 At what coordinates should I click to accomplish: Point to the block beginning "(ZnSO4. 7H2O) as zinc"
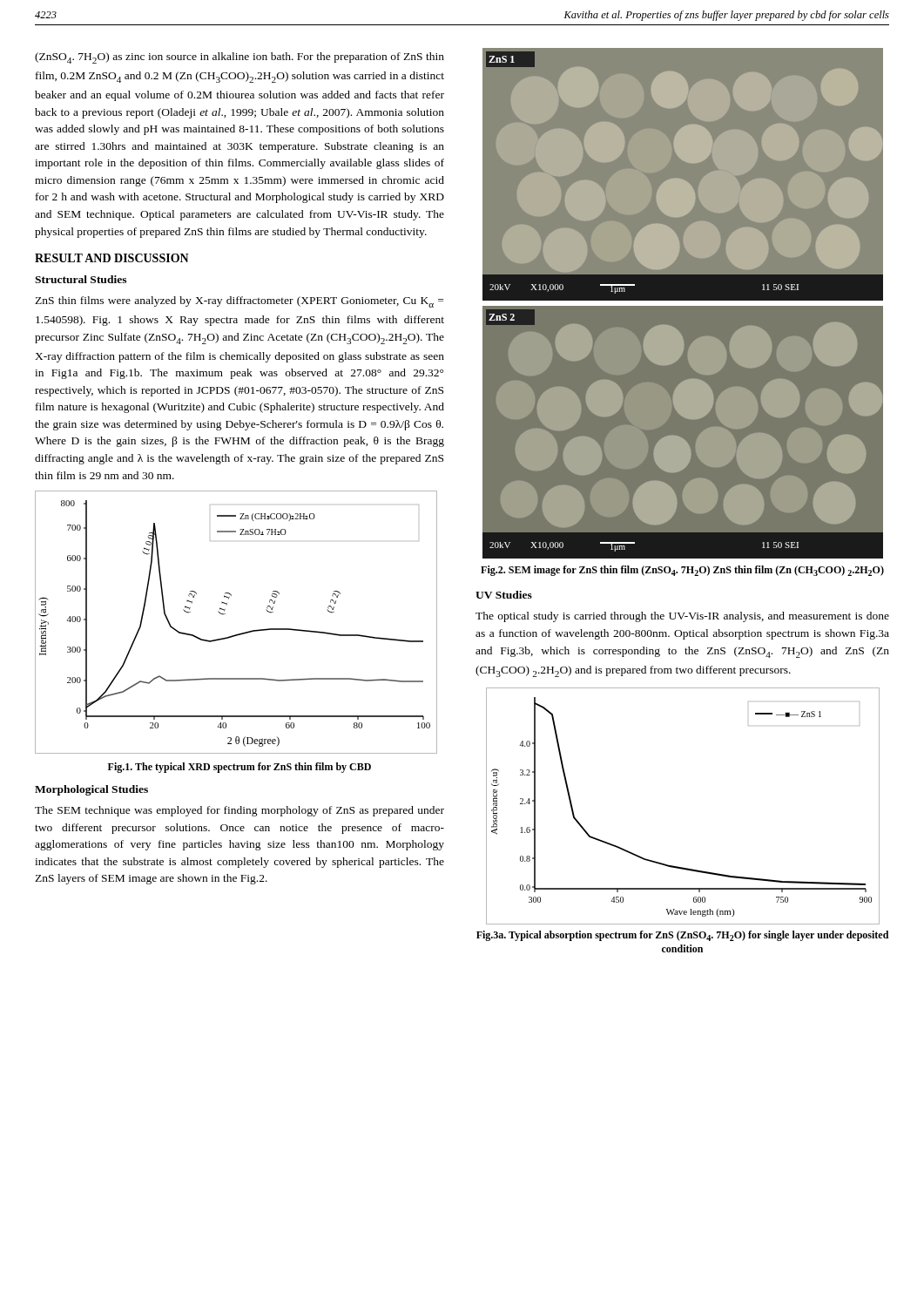click(x=240, y=144)
